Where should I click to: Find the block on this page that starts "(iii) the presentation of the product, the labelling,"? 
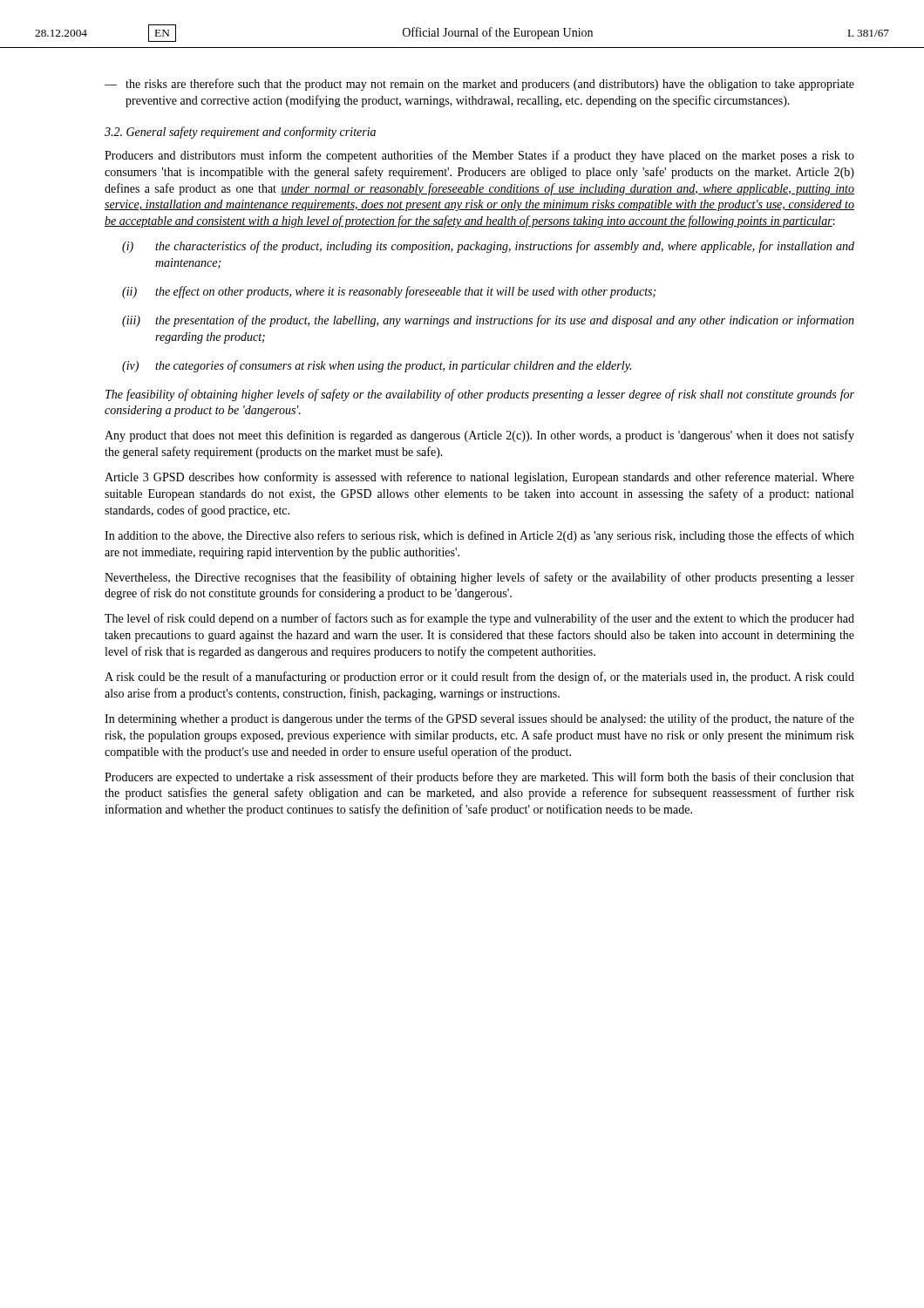[x=488, y=329]
